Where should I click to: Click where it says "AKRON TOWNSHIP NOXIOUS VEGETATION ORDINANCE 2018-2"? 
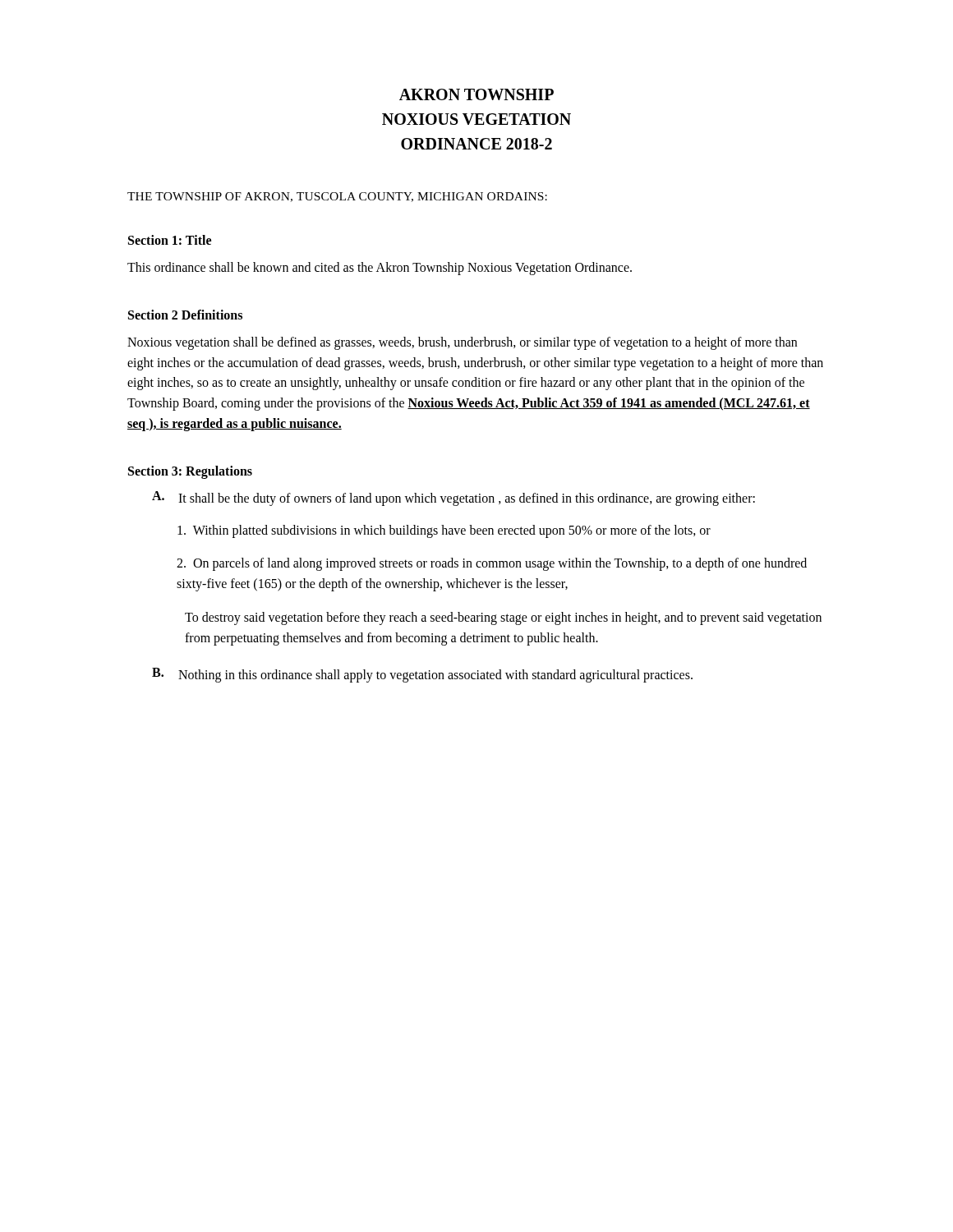476,119
